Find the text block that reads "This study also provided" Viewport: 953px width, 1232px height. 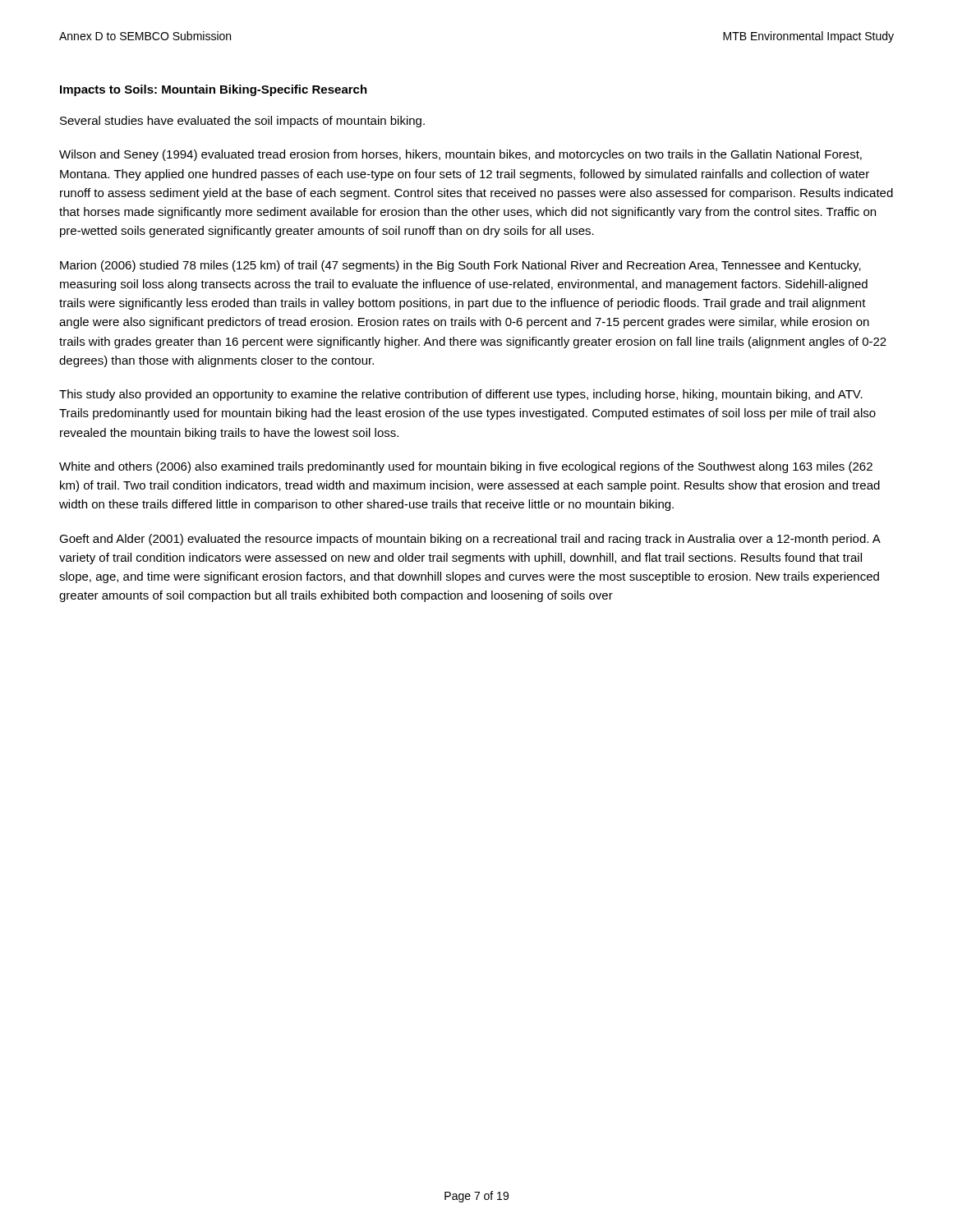pos(468,413)
